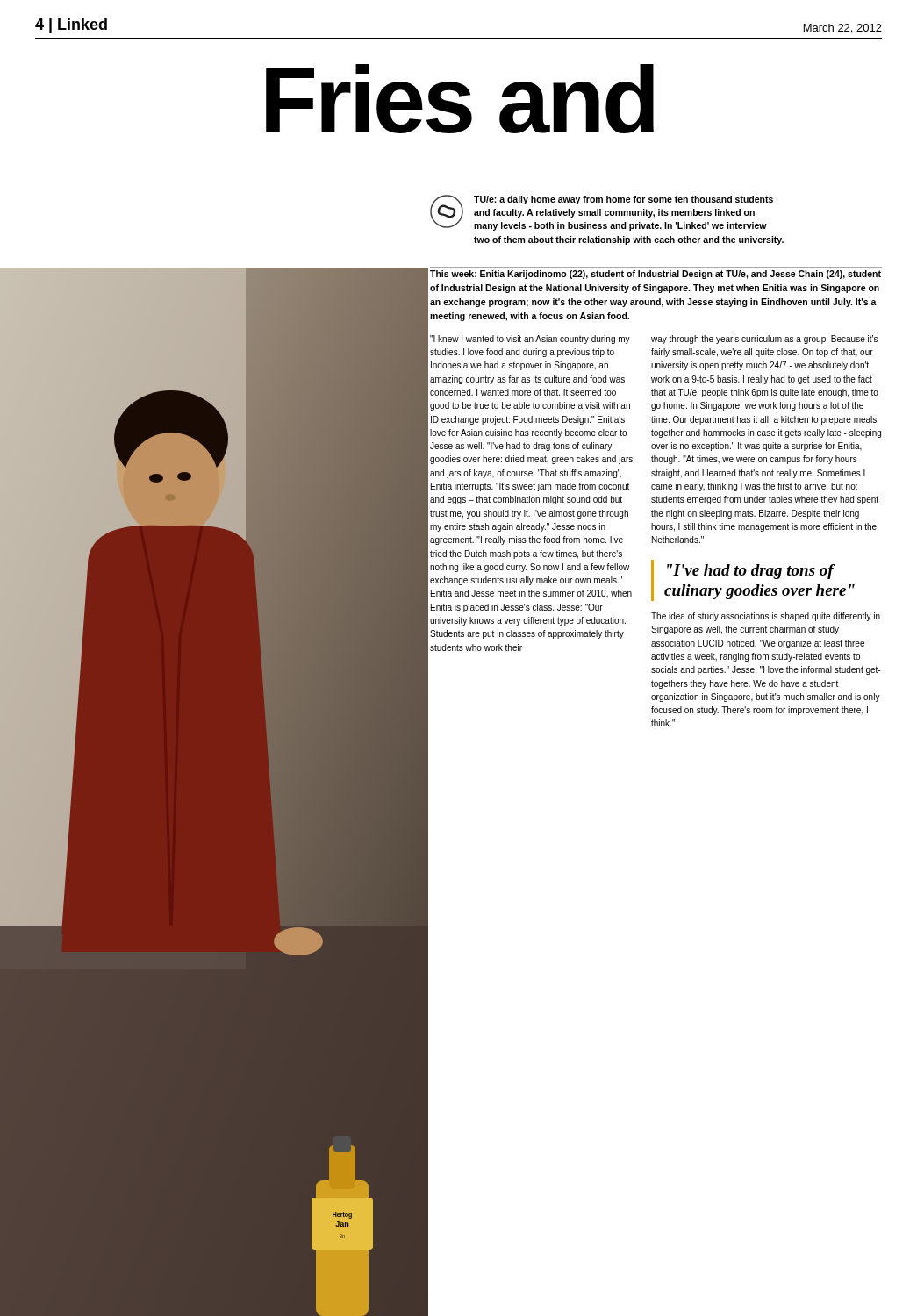Image resolution: width=917 pixels, height=1316 pixels.
Task: Point to the block beginning ""I knew I"
Action: click(x=531, y=493)
